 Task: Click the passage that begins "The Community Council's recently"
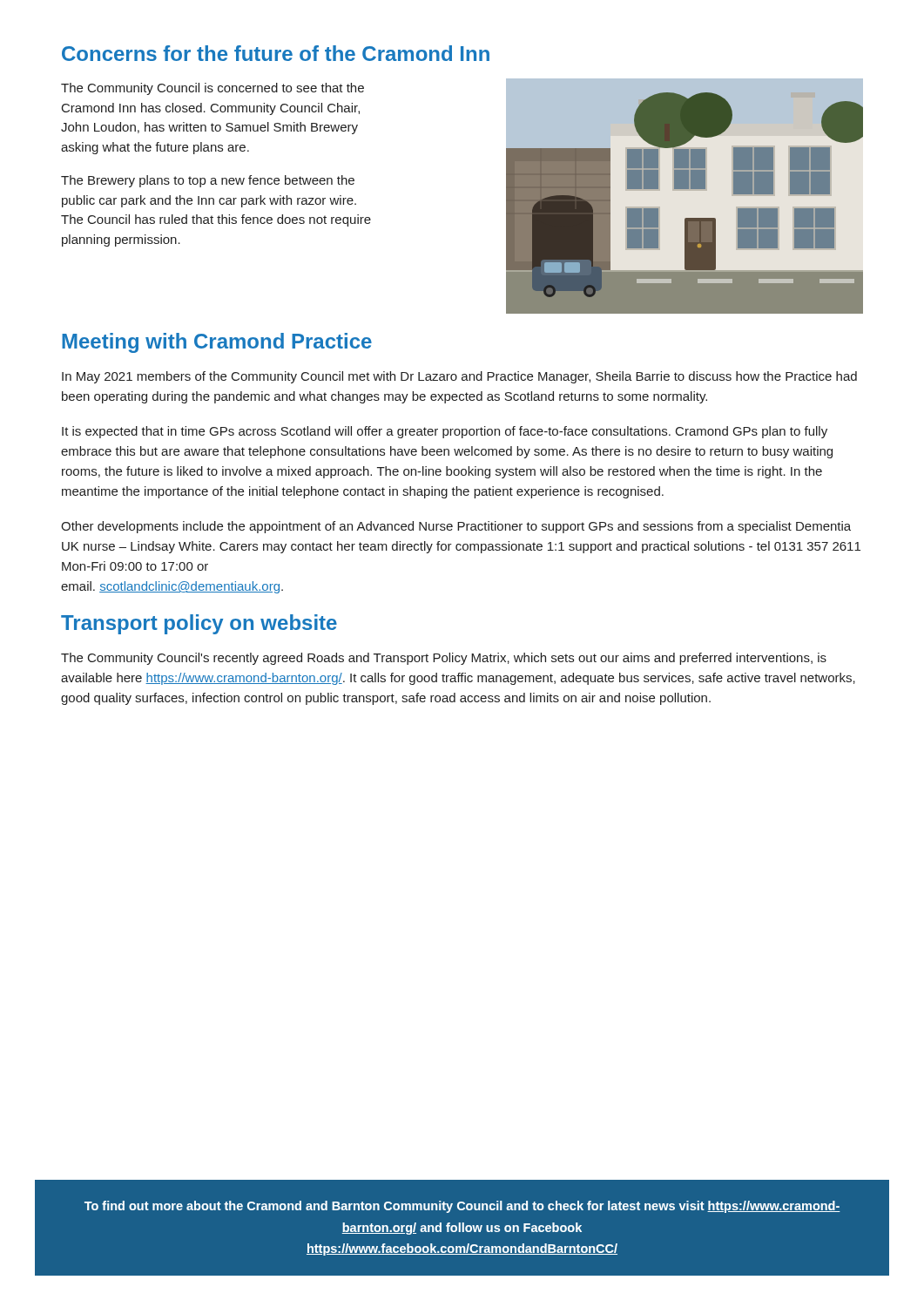pos(462,677)
